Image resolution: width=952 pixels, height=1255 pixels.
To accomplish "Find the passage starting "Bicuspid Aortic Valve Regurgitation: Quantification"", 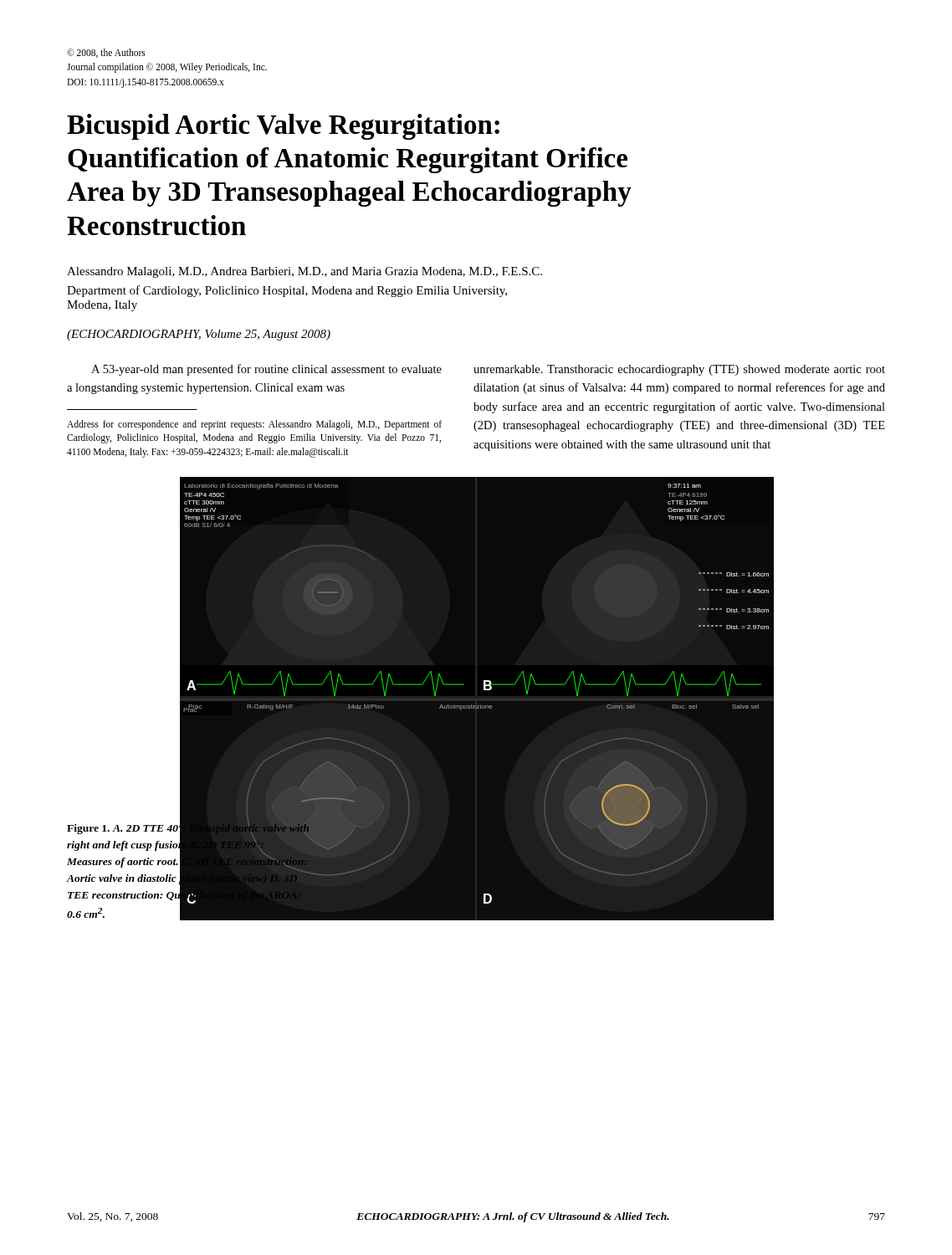I will tap(349, 175).
